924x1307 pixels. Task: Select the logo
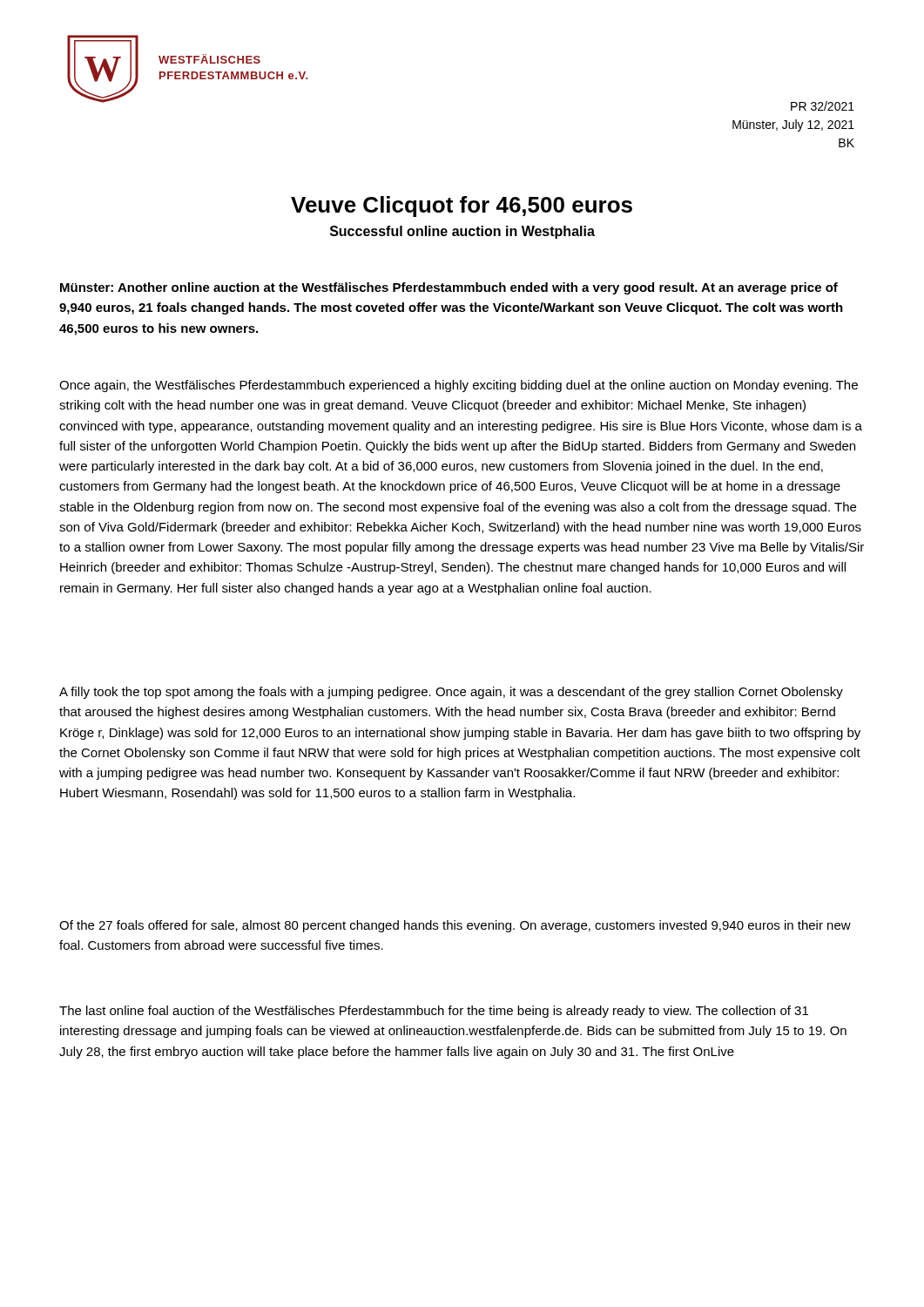point(184,68)
